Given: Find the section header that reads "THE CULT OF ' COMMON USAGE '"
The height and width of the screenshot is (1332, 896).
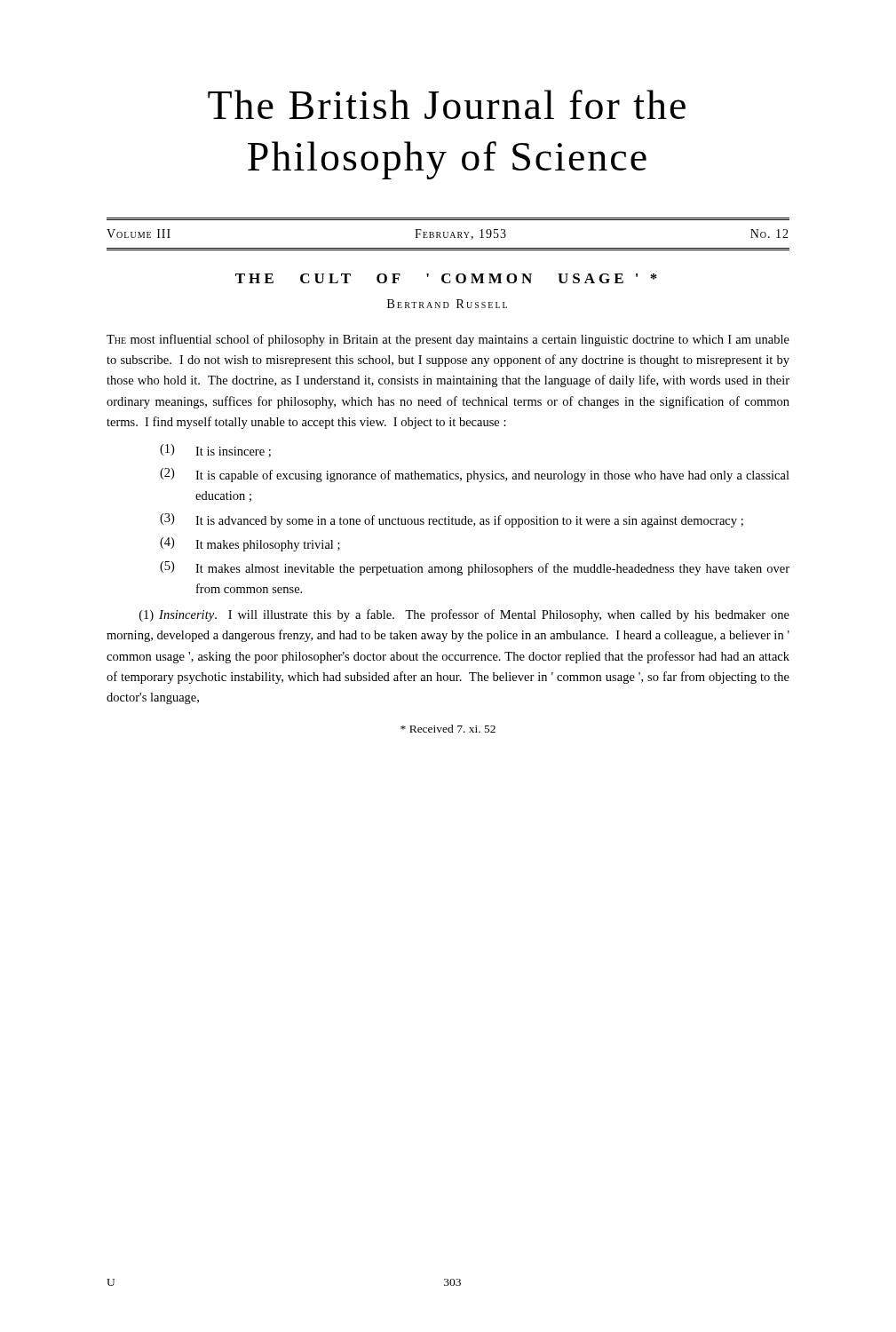Looking at the screenshot, I should click(x=448, y=279).
